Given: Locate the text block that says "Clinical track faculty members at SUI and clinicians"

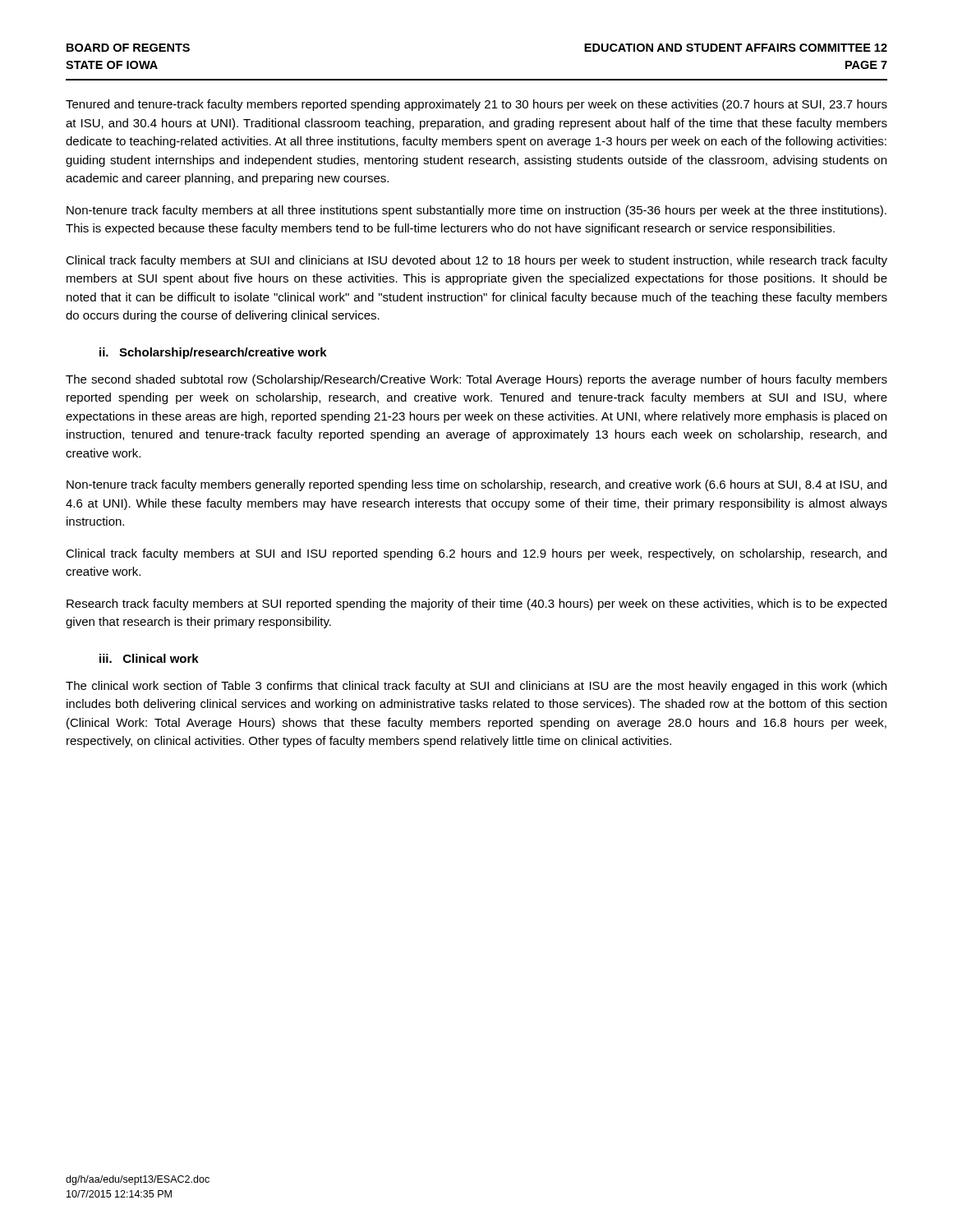Looking at the screenshot, I should 476,287.
